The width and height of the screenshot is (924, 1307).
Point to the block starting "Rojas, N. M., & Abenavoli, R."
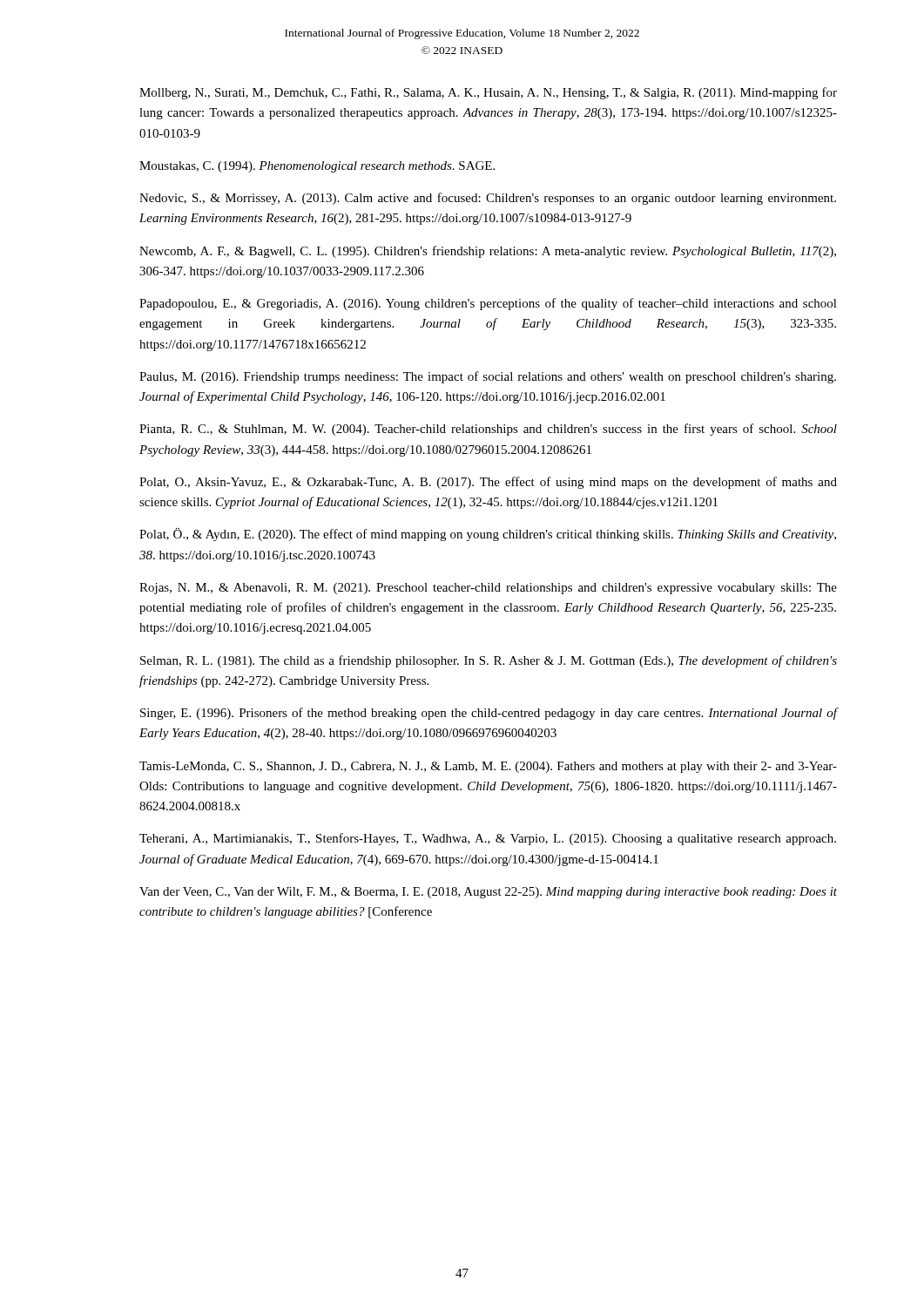click(x=462, y=608)
